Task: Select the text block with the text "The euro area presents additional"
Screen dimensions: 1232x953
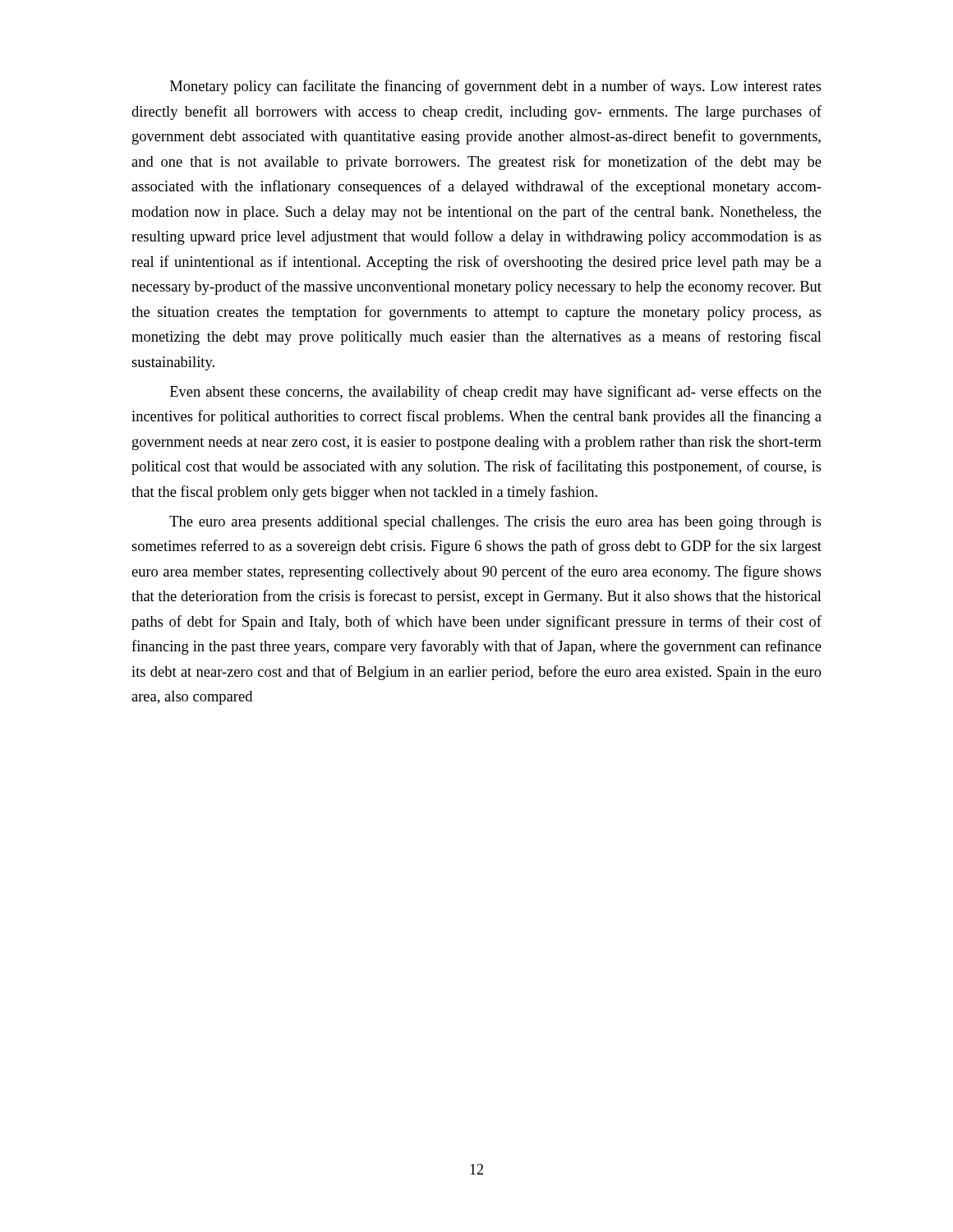Action: coord(476,609)
